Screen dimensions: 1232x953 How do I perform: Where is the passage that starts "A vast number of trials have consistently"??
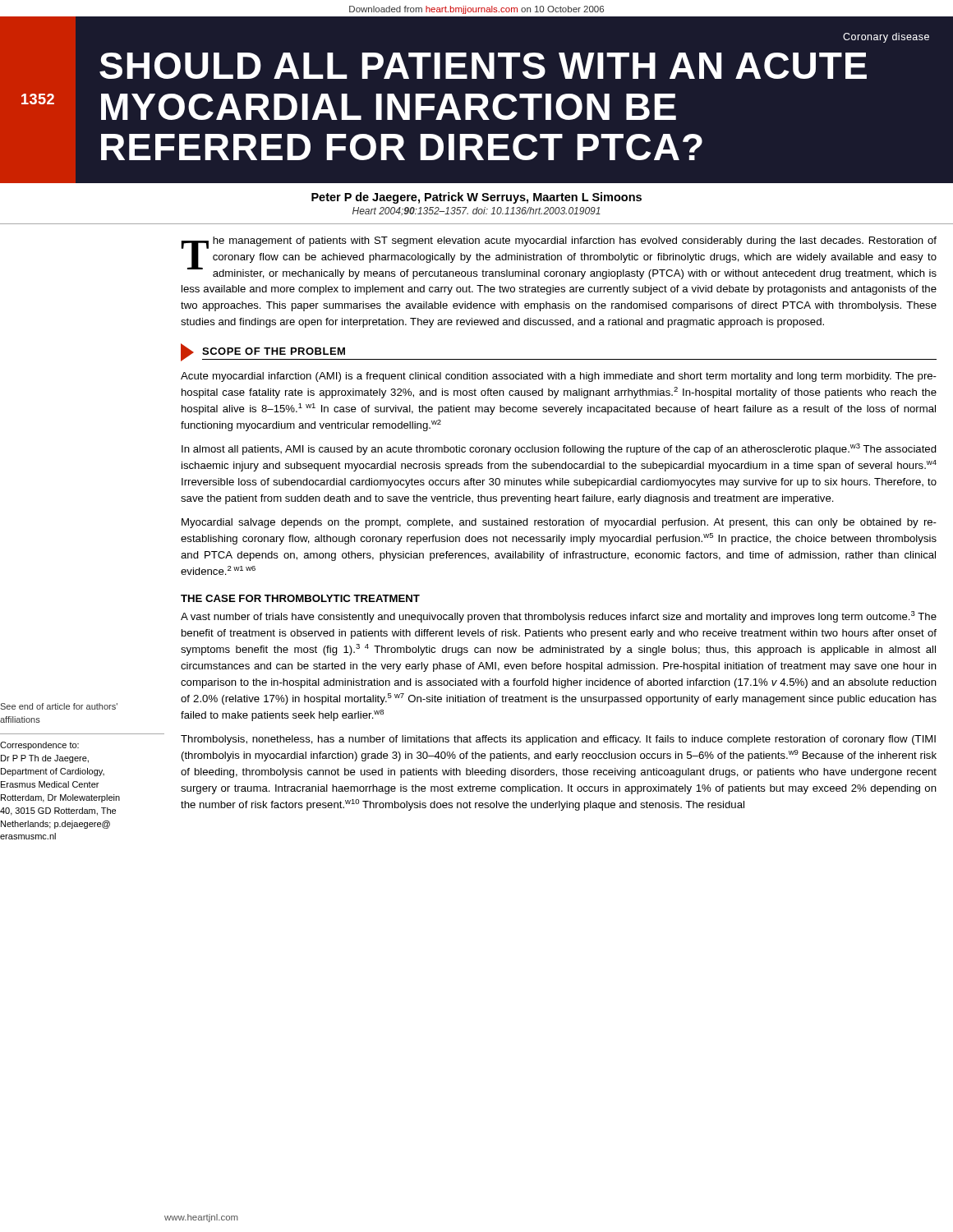(x=559, y=665)
